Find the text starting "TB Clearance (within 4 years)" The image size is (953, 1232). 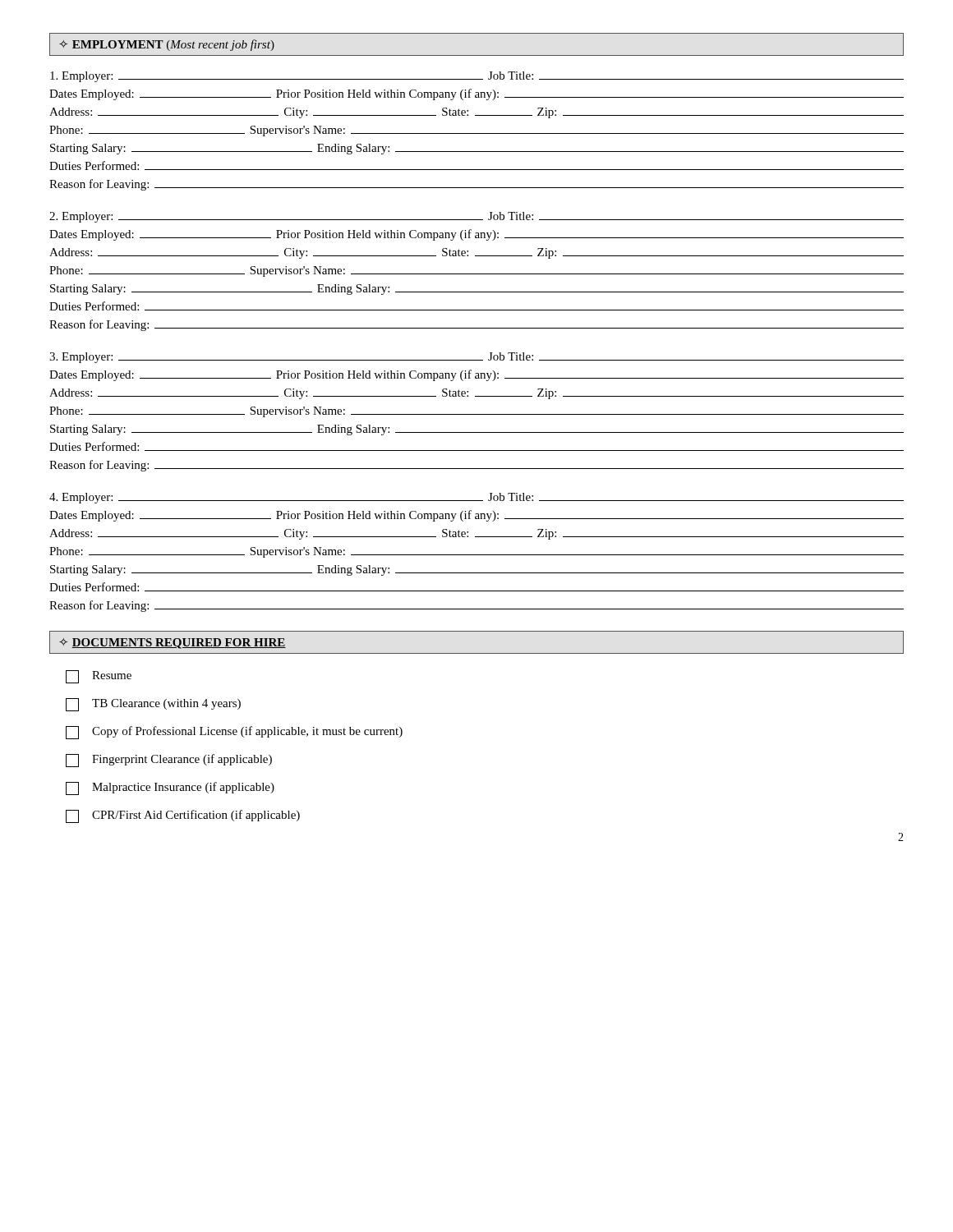pyautogui.click(x=153, y=704)
